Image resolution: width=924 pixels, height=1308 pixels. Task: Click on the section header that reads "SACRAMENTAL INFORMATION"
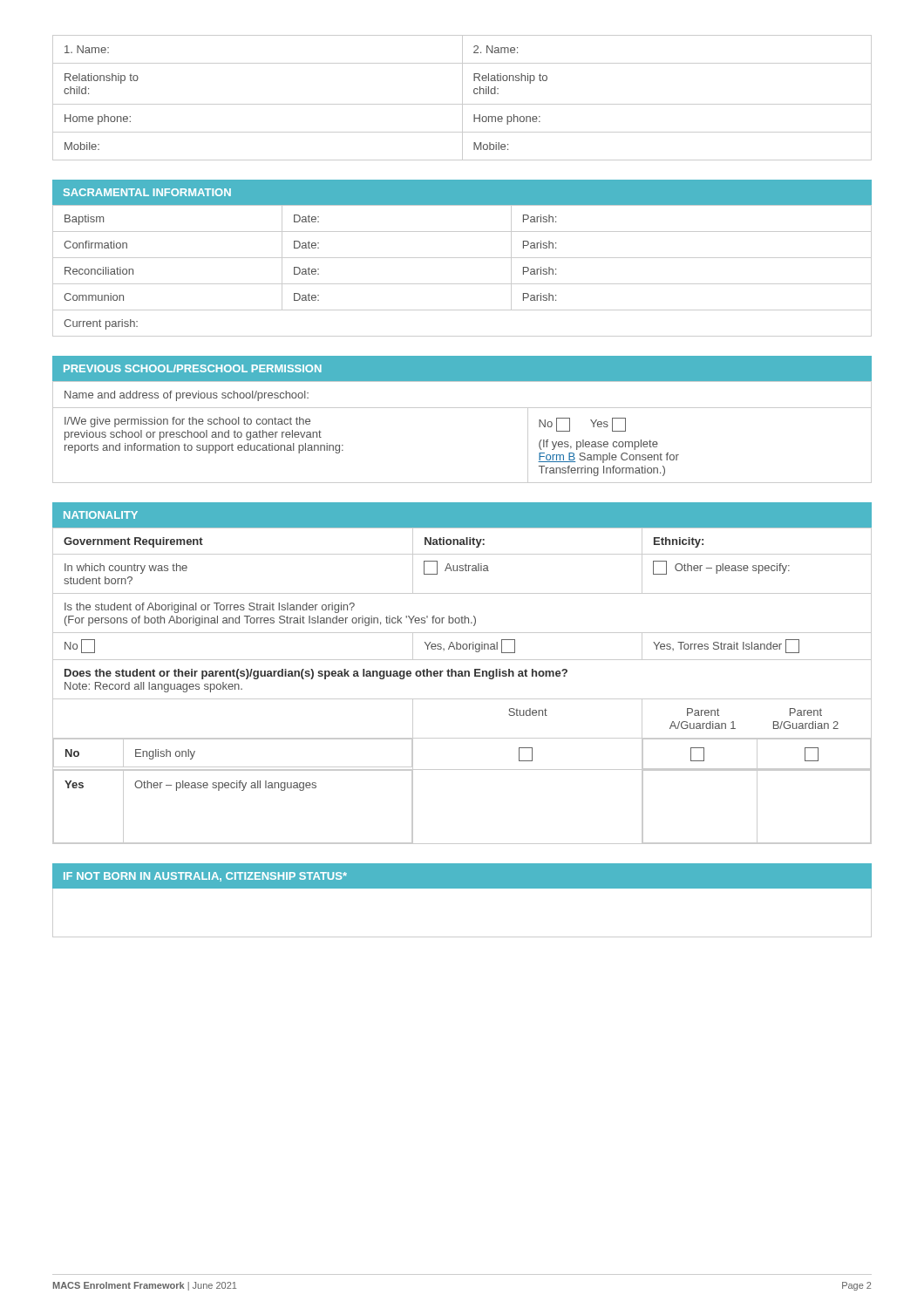coord(462,192)
